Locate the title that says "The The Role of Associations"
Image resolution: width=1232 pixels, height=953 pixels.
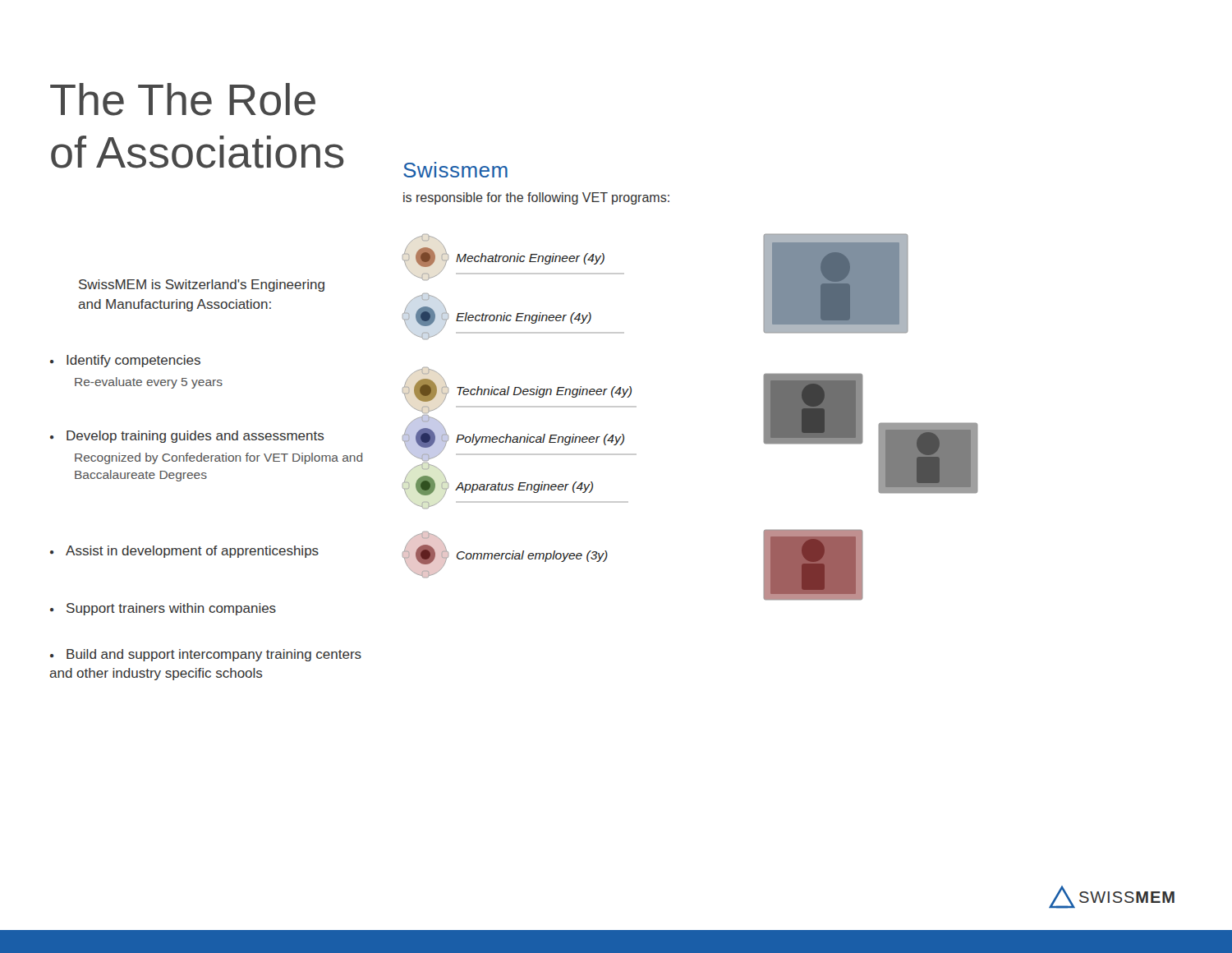[205, 126]
